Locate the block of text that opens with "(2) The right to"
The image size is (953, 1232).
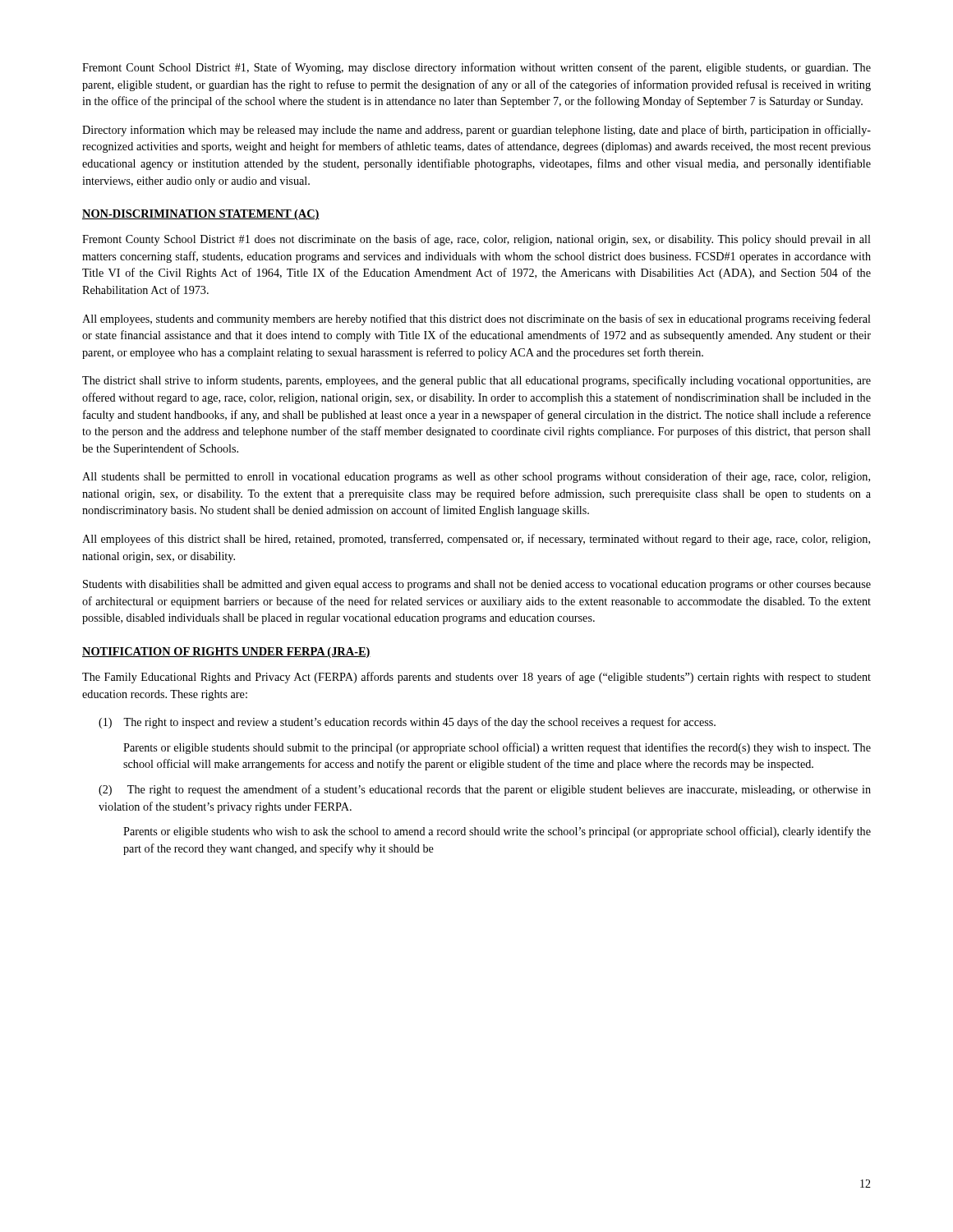tap(485, 798)
